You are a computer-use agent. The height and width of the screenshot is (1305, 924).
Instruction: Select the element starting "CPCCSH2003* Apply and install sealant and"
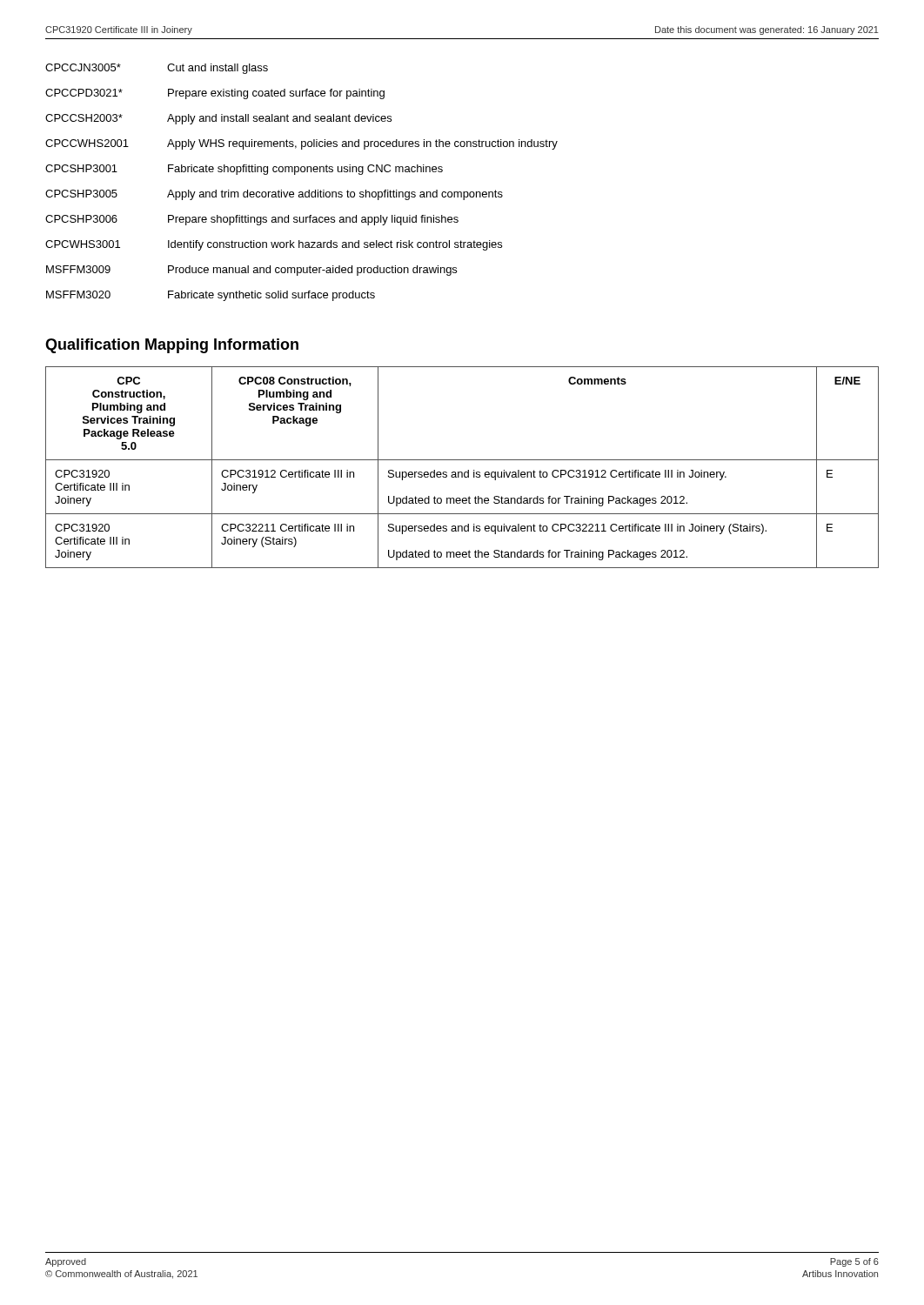coord(218,119)
